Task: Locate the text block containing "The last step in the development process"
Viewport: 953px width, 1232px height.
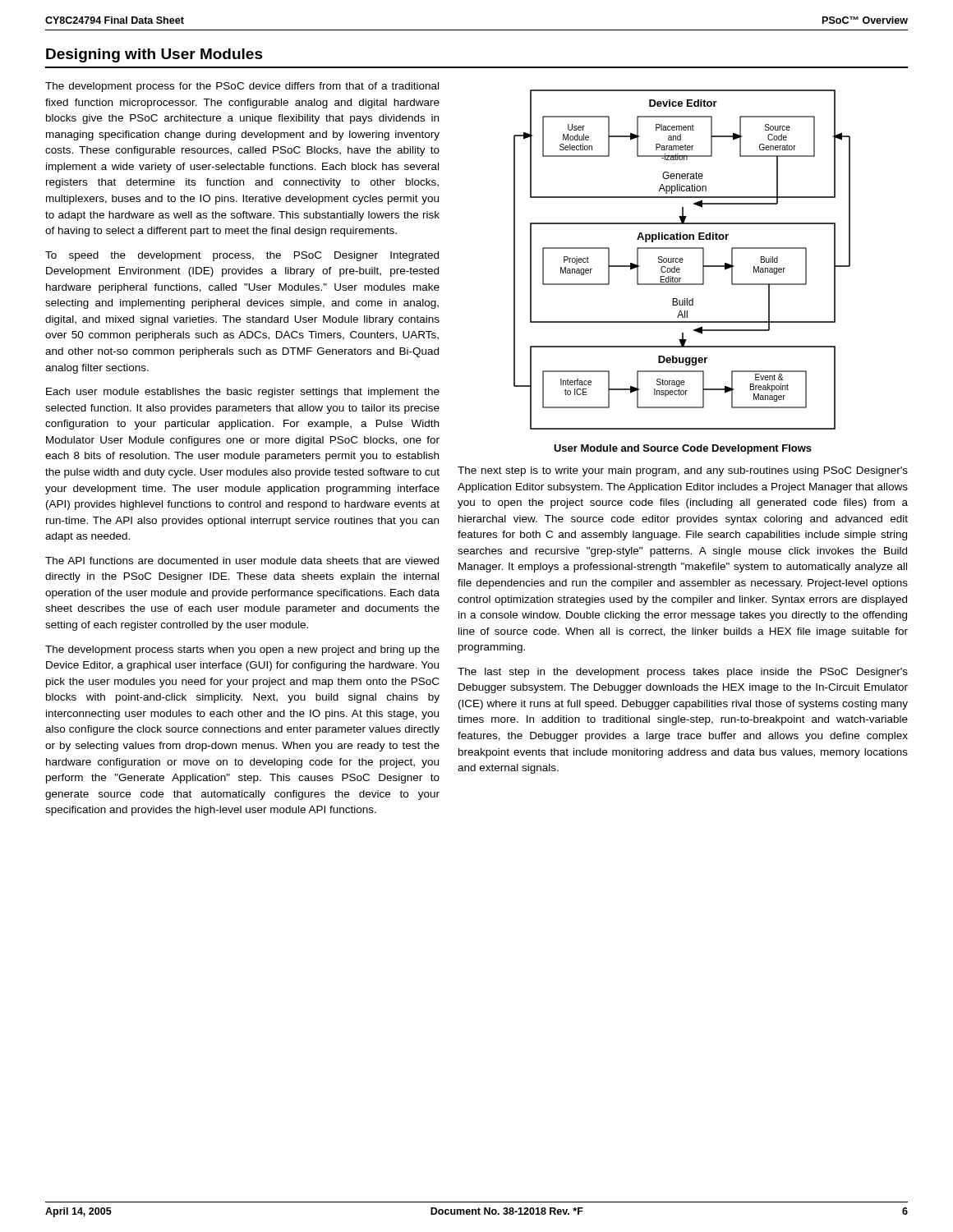Action: point(683,720)
